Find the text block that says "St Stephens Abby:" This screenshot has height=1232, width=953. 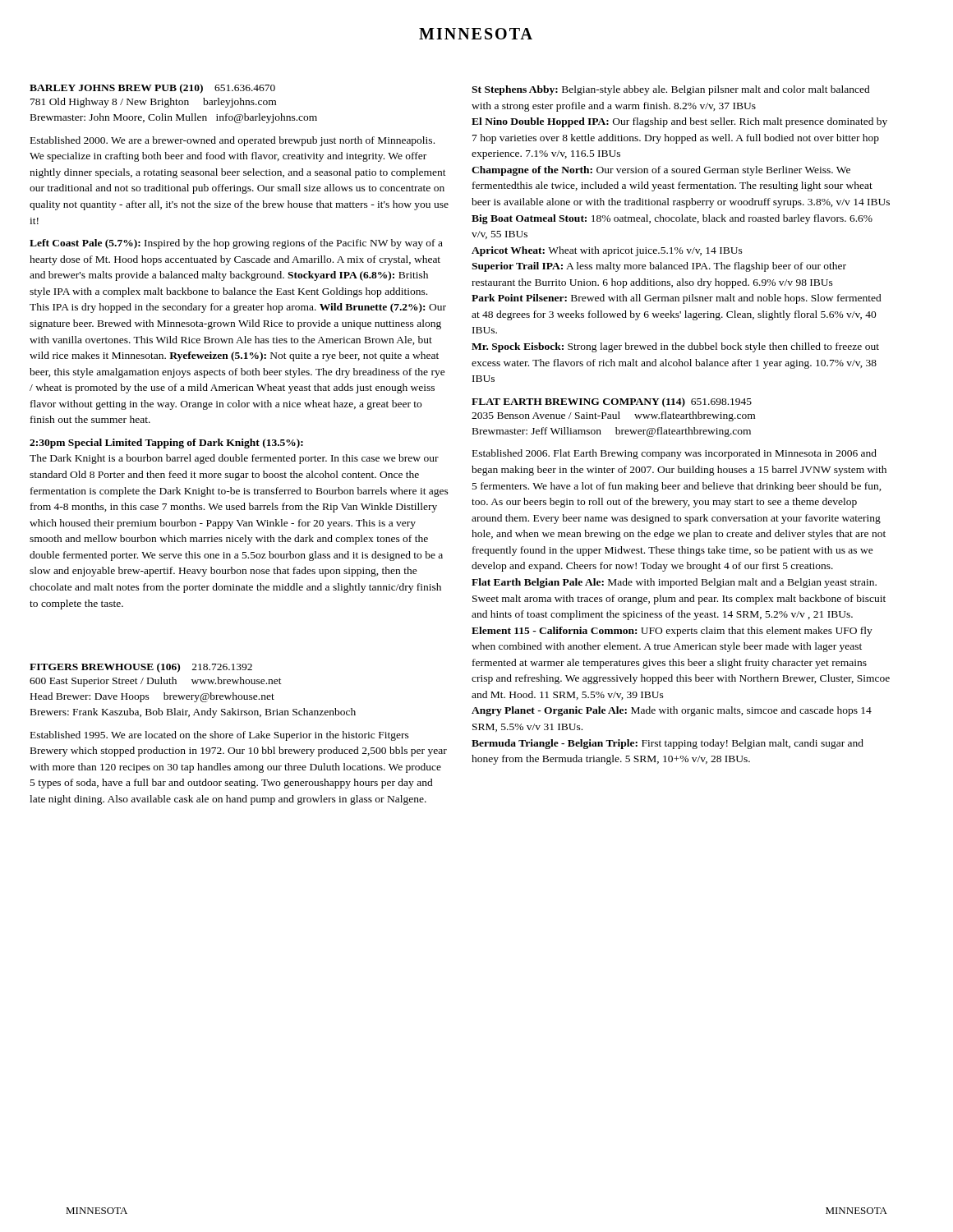671,90
